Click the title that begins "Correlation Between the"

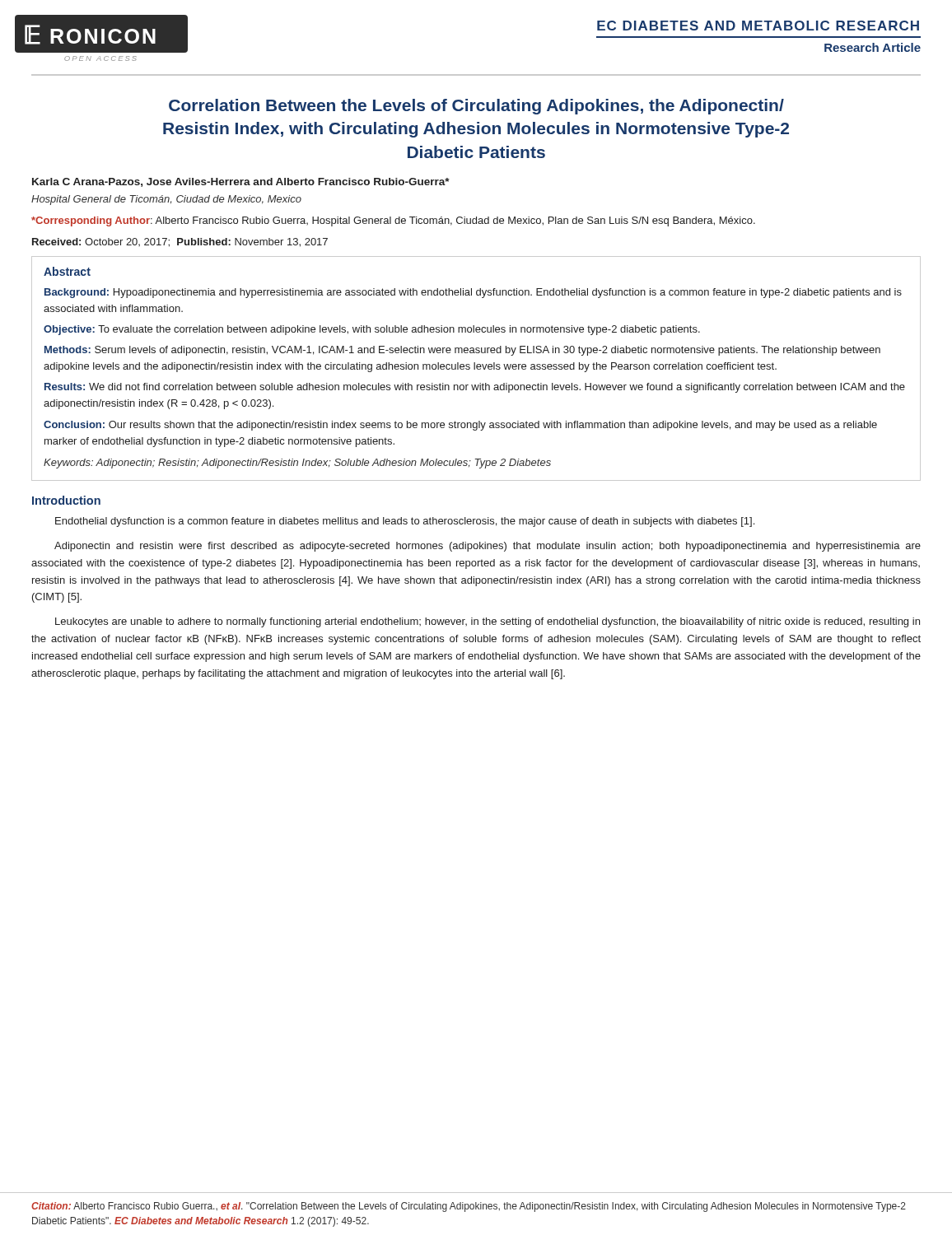pyautogui.click(x=476, y=128)
